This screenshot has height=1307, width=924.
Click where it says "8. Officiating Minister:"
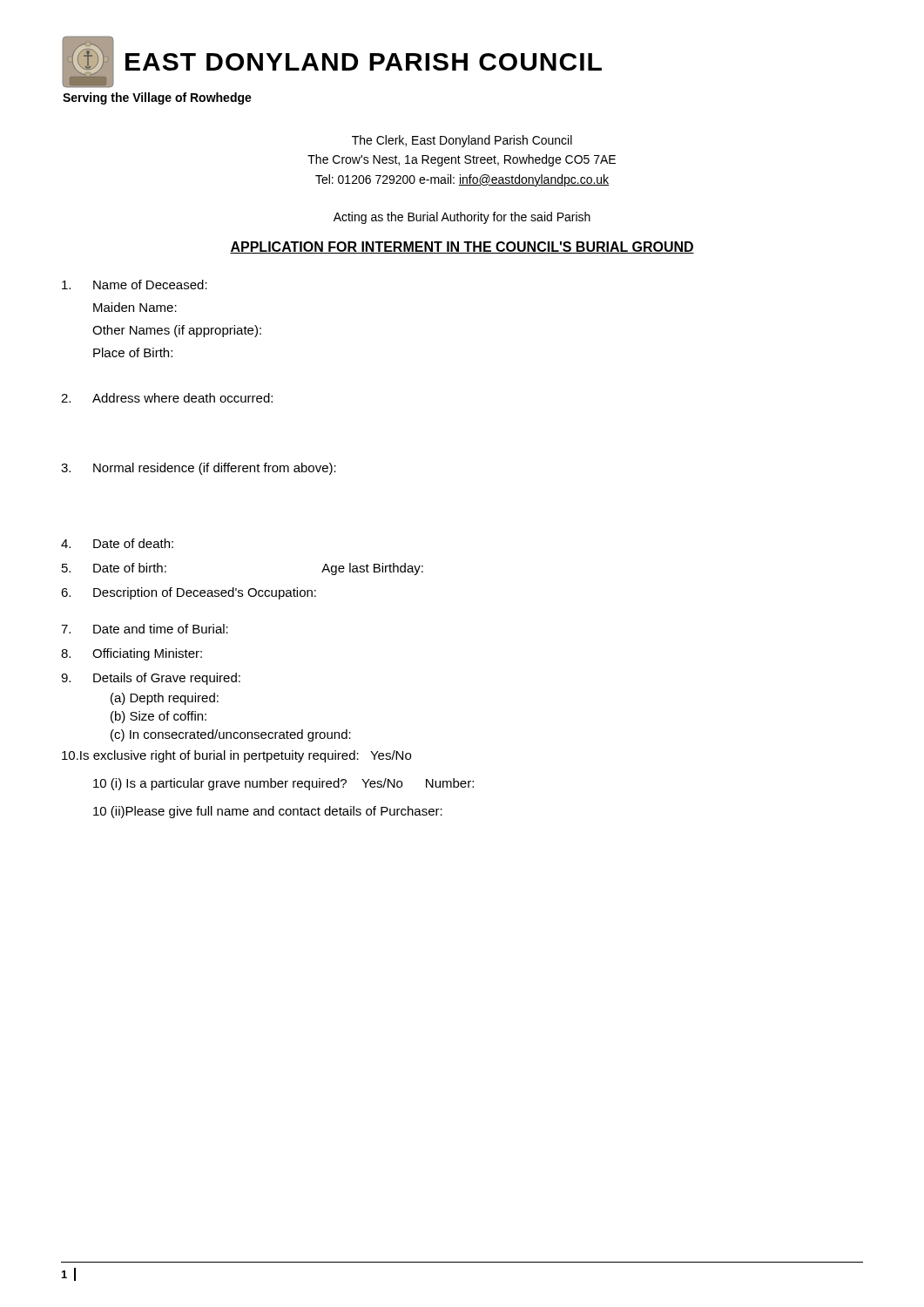click(132, 654)
